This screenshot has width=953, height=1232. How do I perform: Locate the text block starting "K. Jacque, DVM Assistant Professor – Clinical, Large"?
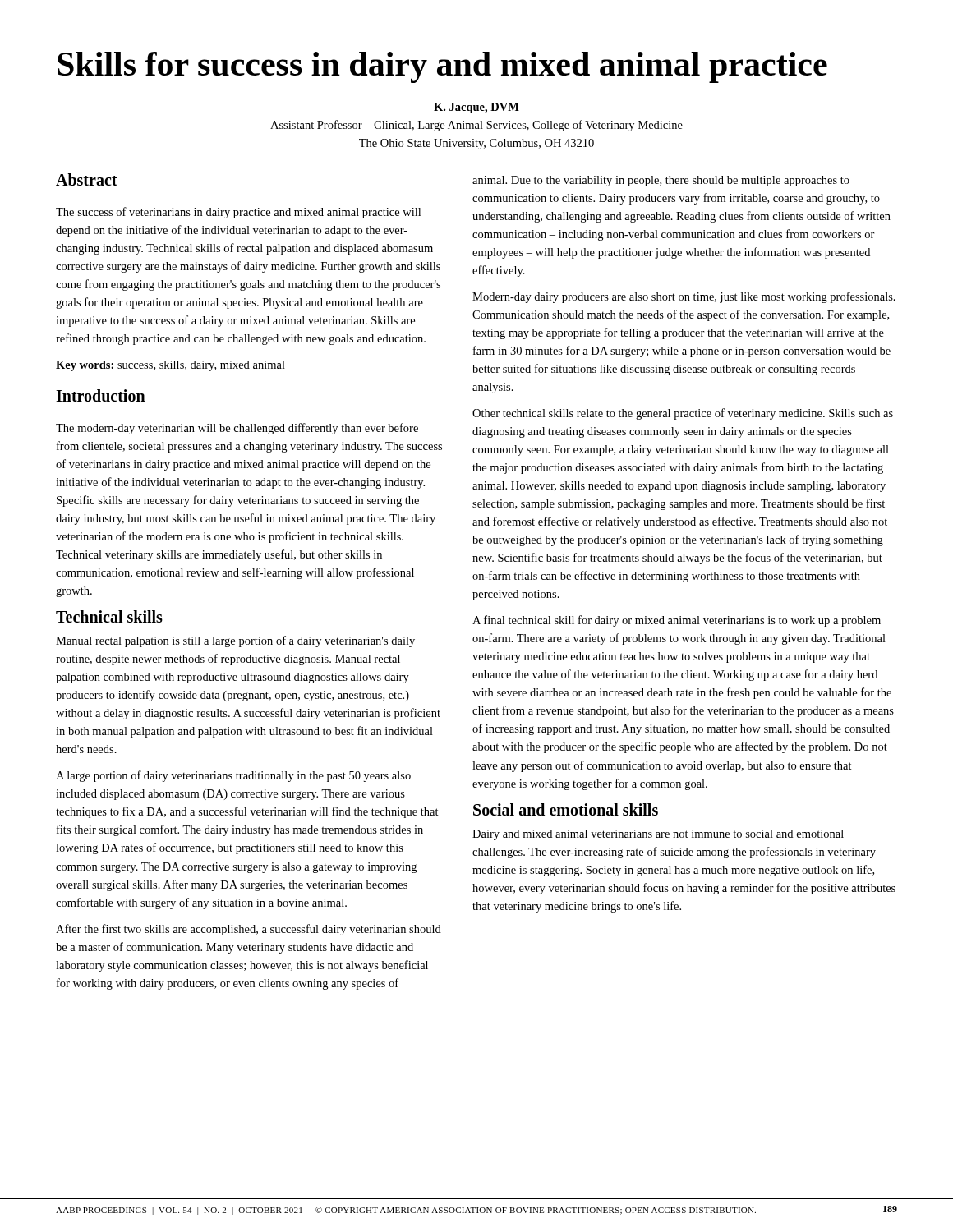point(476,125)
